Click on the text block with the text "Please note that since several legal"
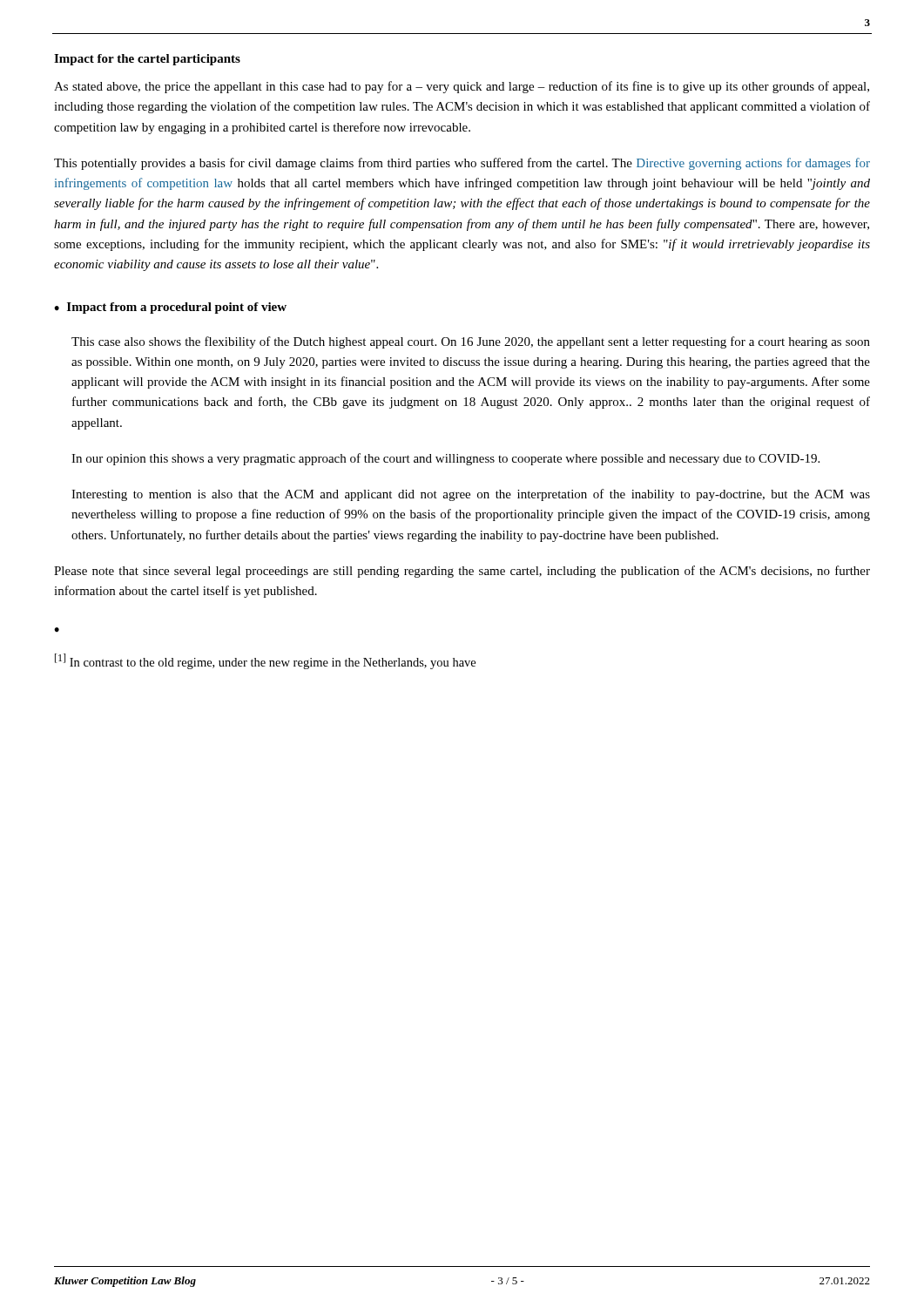924x1307 pixels. point(462,581)
